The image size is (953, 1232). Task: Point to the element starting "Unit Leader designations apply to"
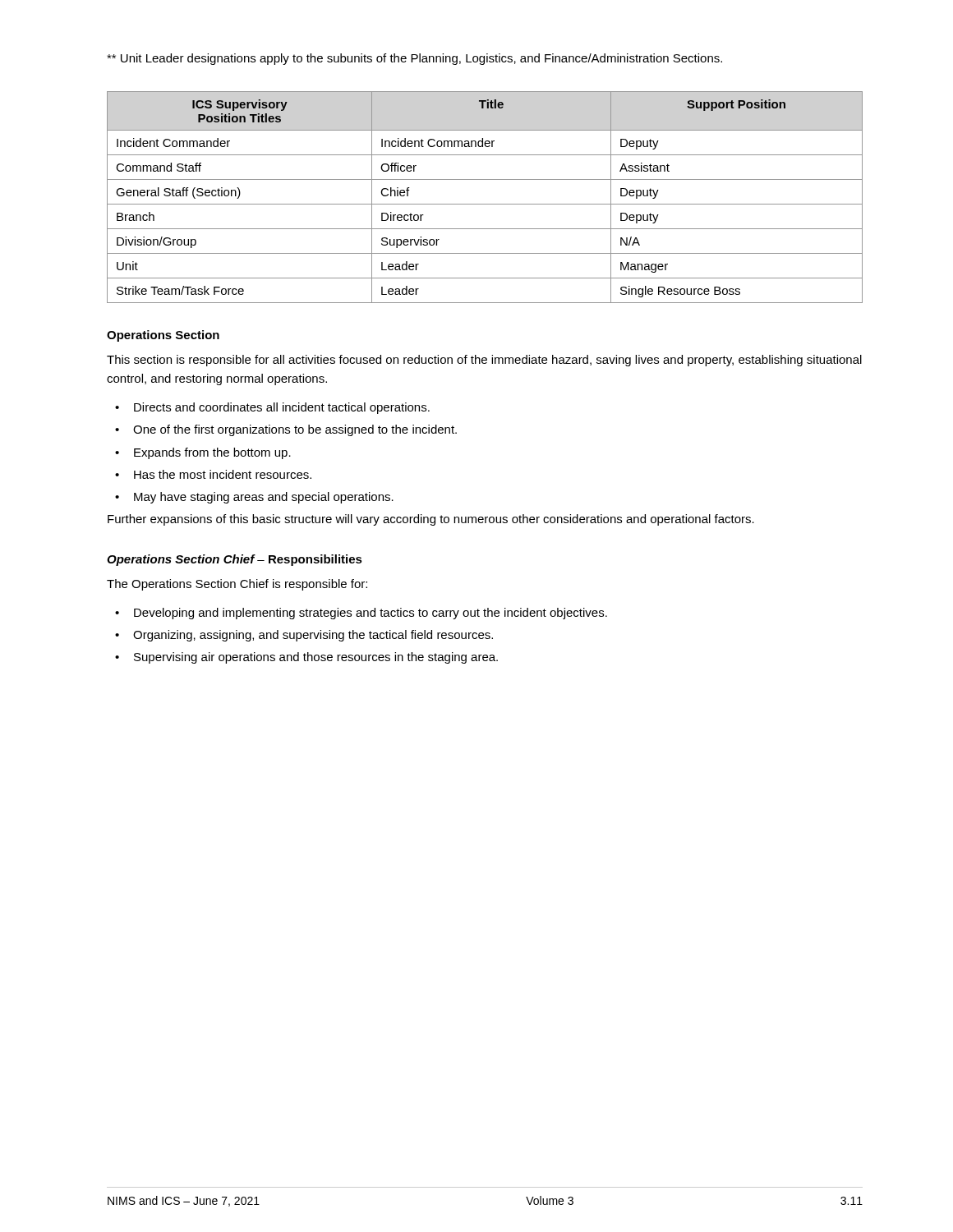[415, 58]
